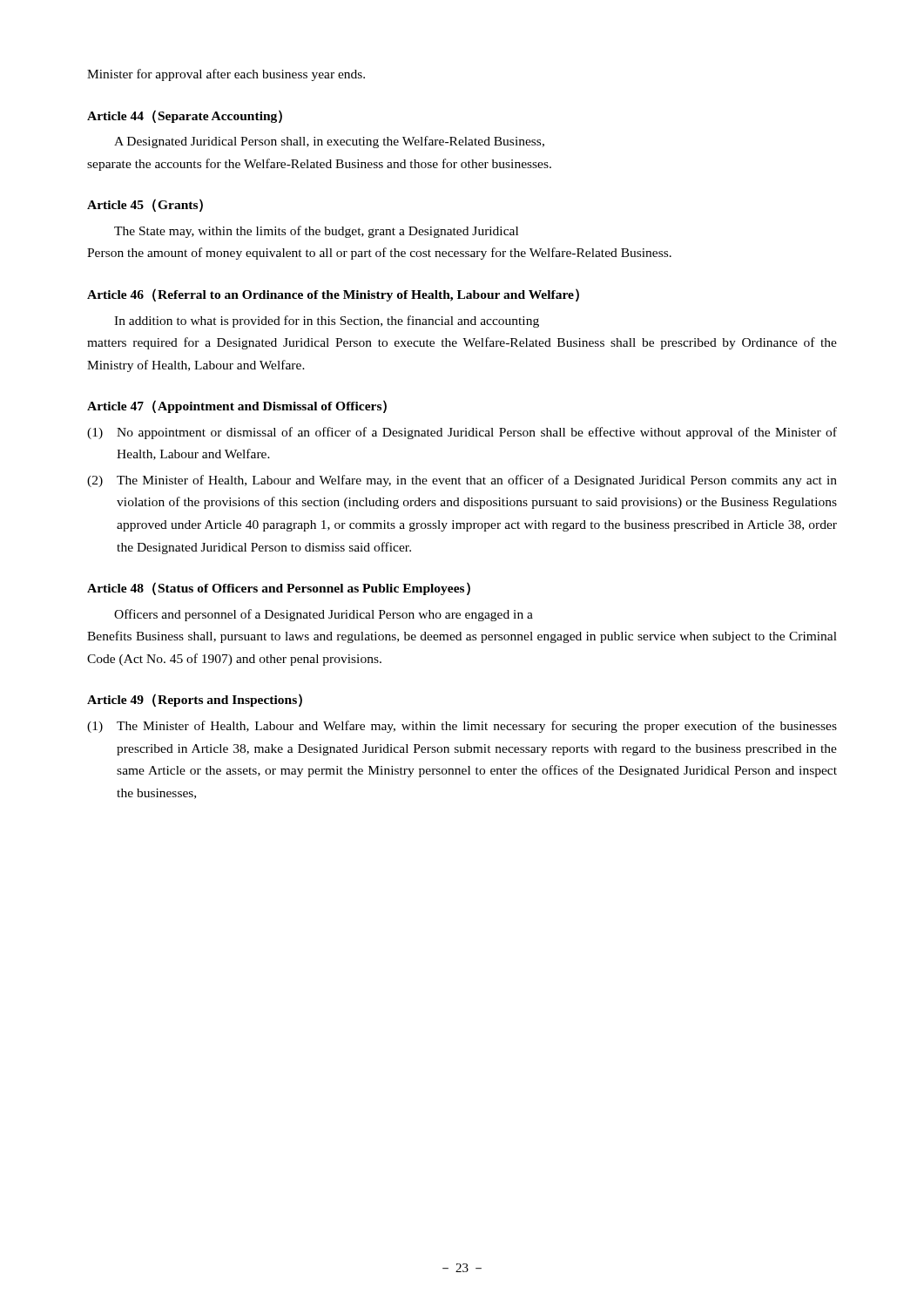Select the region starting "Article 49（Reports and"
Screen dimensions: 1307x924
(199, 700)
